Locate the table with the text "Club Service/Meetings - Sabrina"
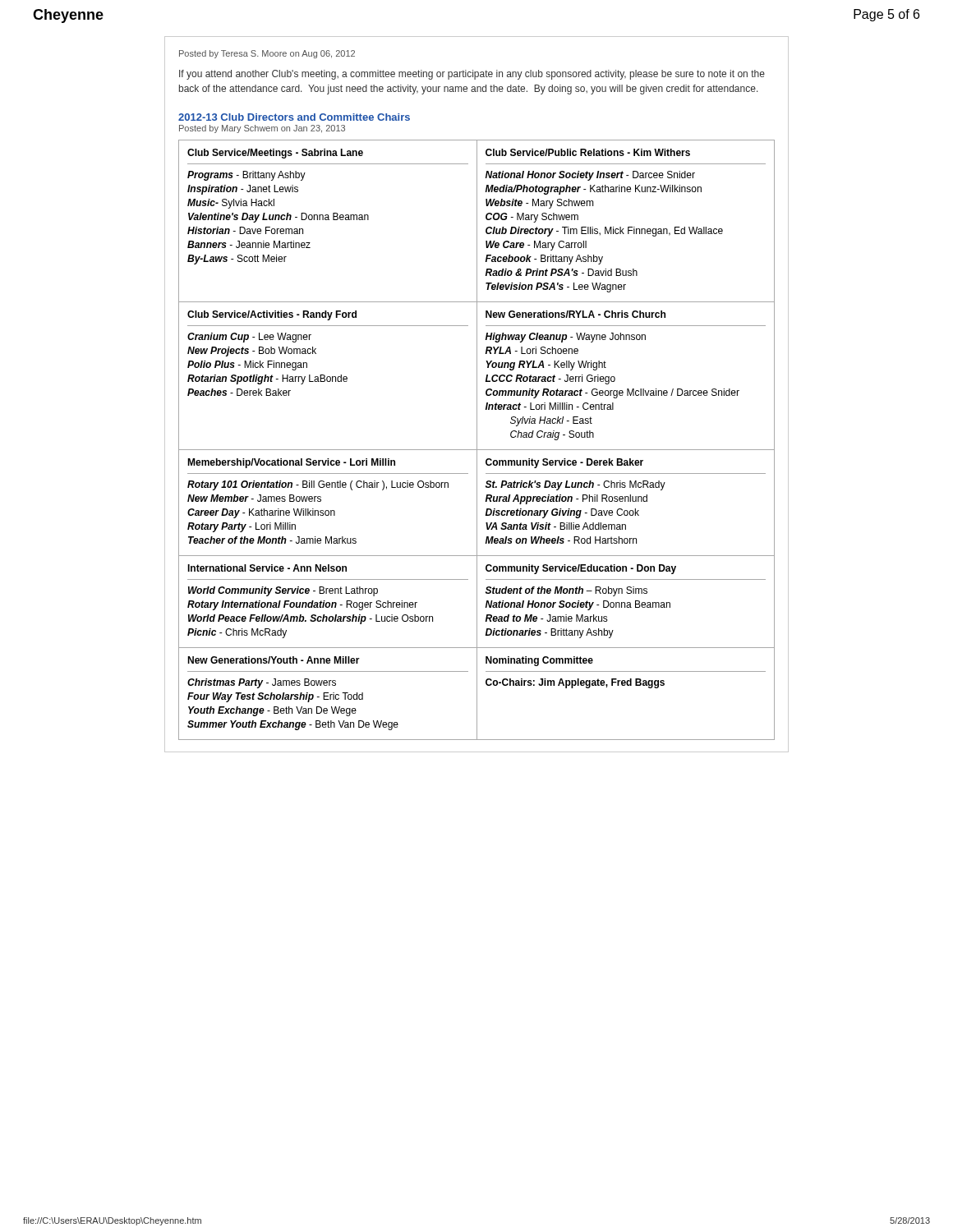 (476, 440)
